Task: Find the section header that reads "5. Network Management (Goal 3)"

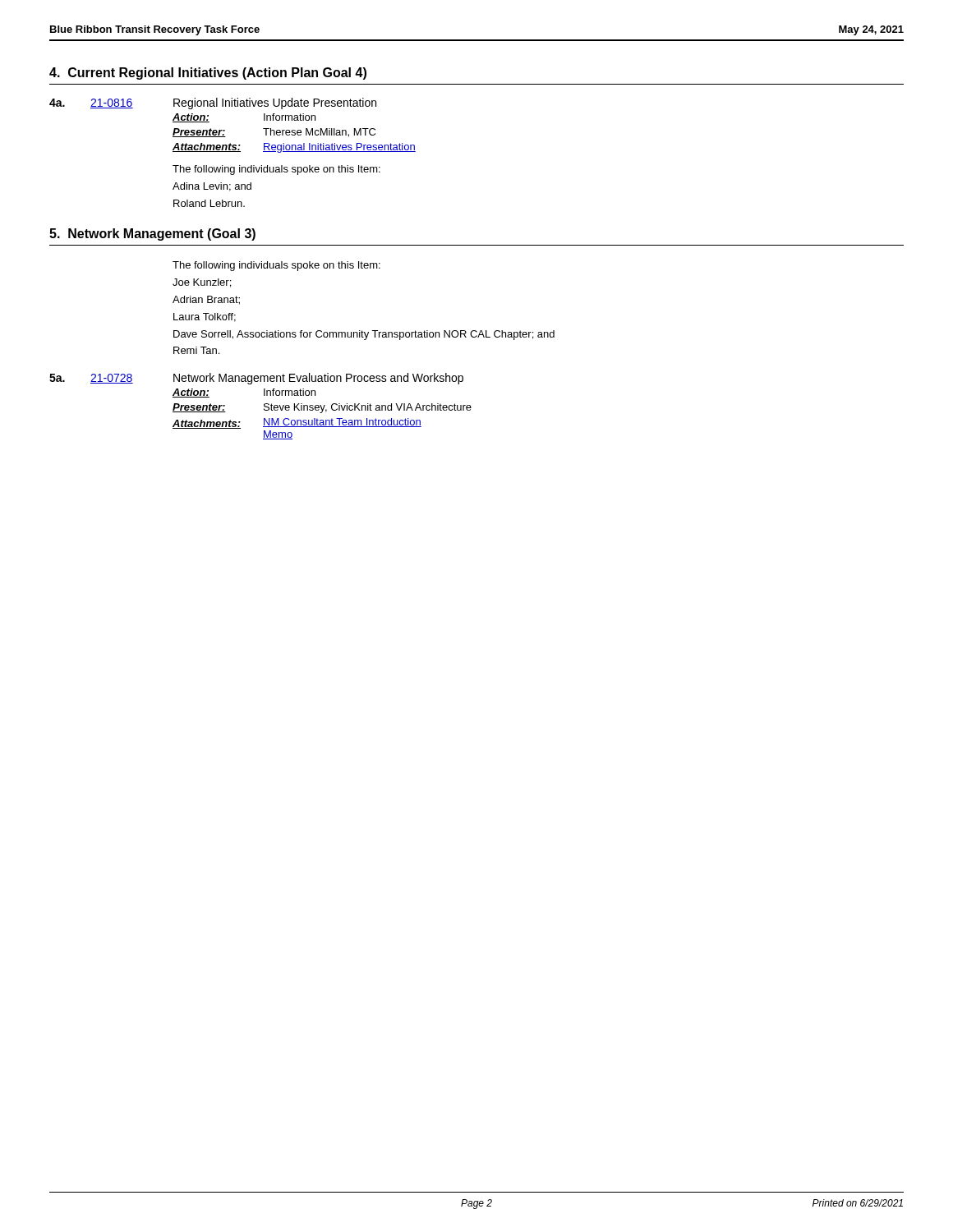Action: pyautogui.click(x=153, y=234)
